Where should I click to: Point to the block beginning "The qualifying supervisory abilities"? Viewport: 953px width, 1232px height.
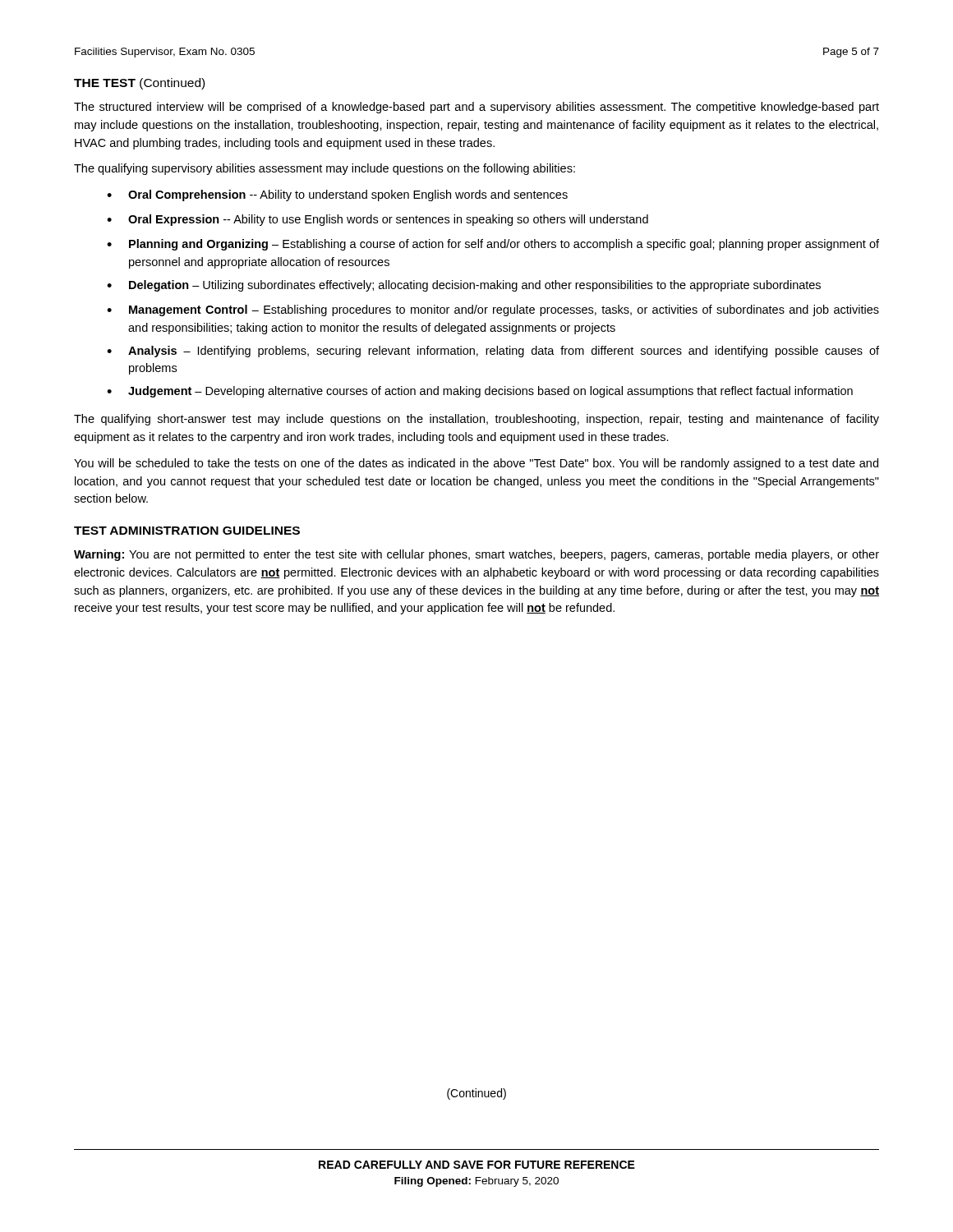[x=325, y=169]
